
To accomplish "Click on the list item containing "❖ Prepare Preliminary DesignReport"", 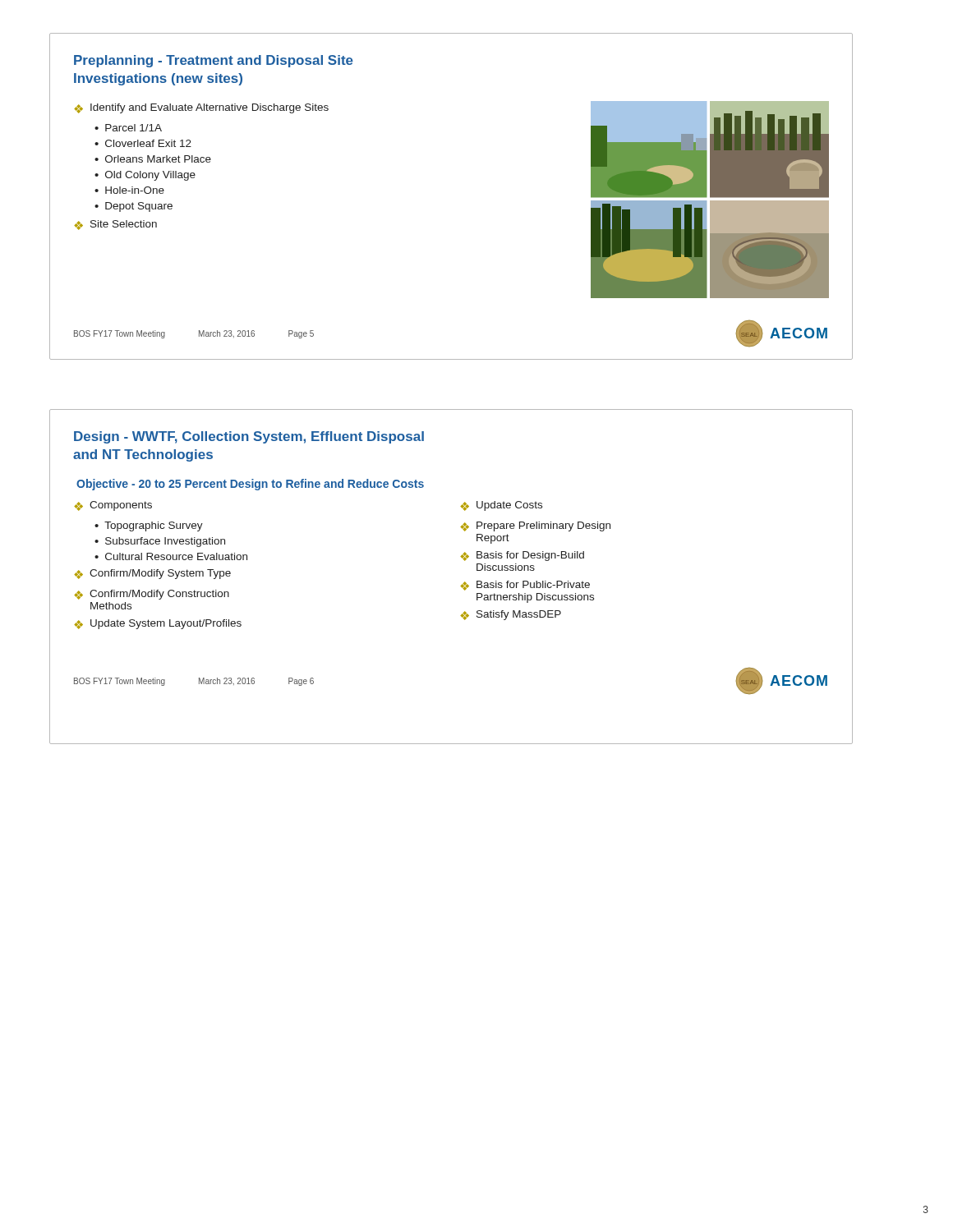I will [x=535, y=532].
